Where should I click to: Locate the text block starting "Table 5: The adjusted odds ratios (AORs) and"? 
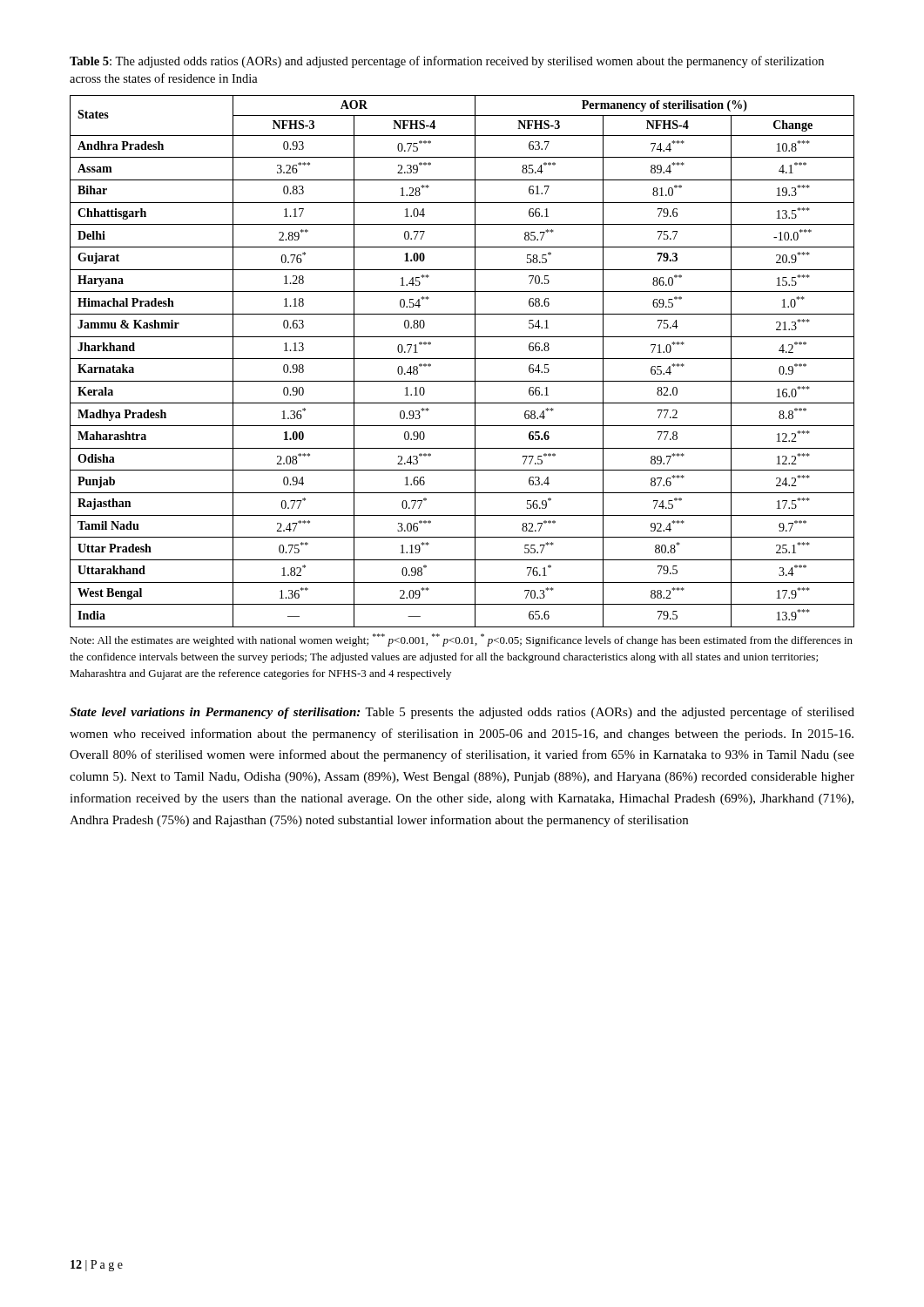click(447, 70)
